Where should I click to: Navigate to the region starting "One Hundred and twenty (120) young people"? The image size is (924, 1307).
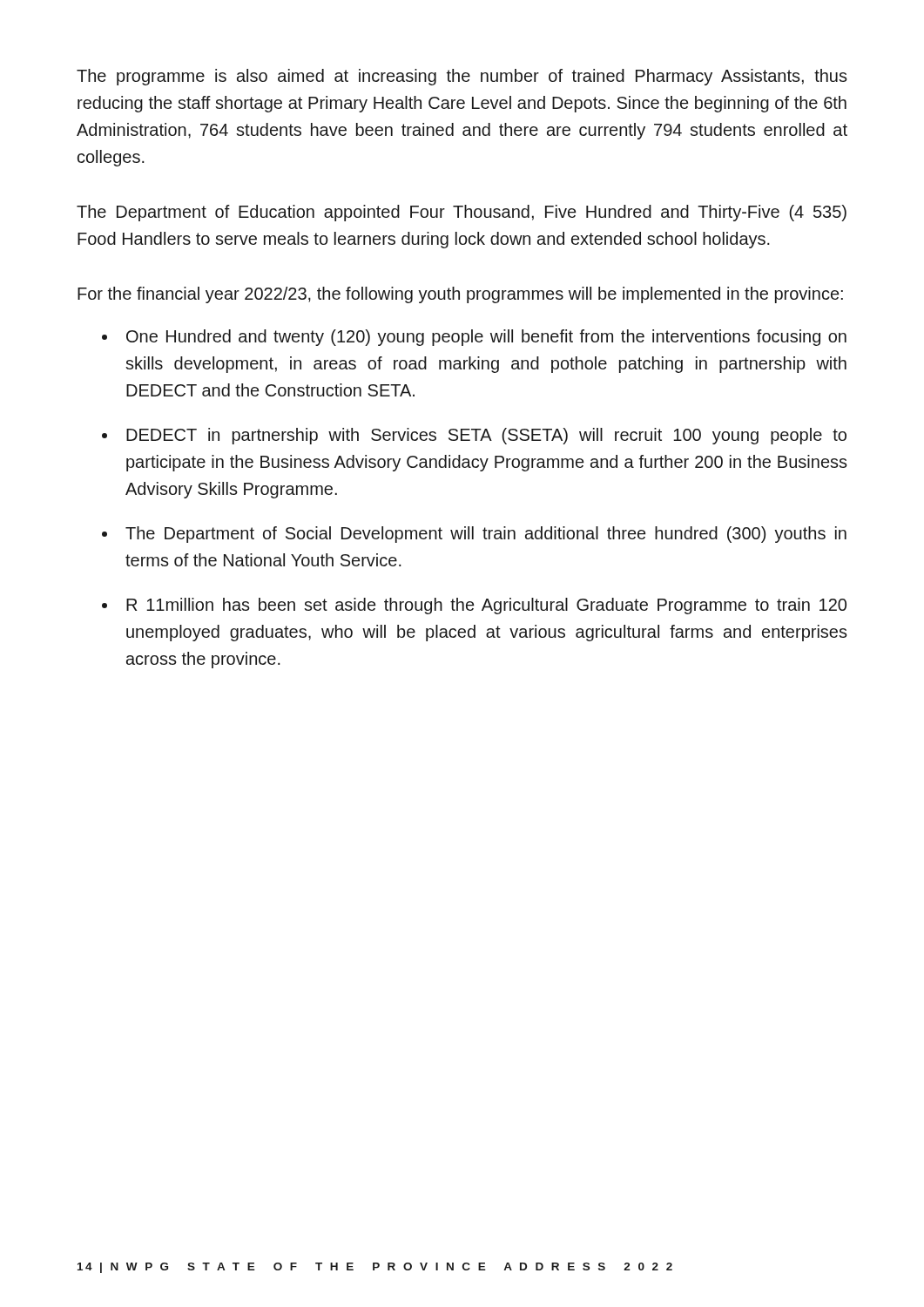tap(486, 363)
